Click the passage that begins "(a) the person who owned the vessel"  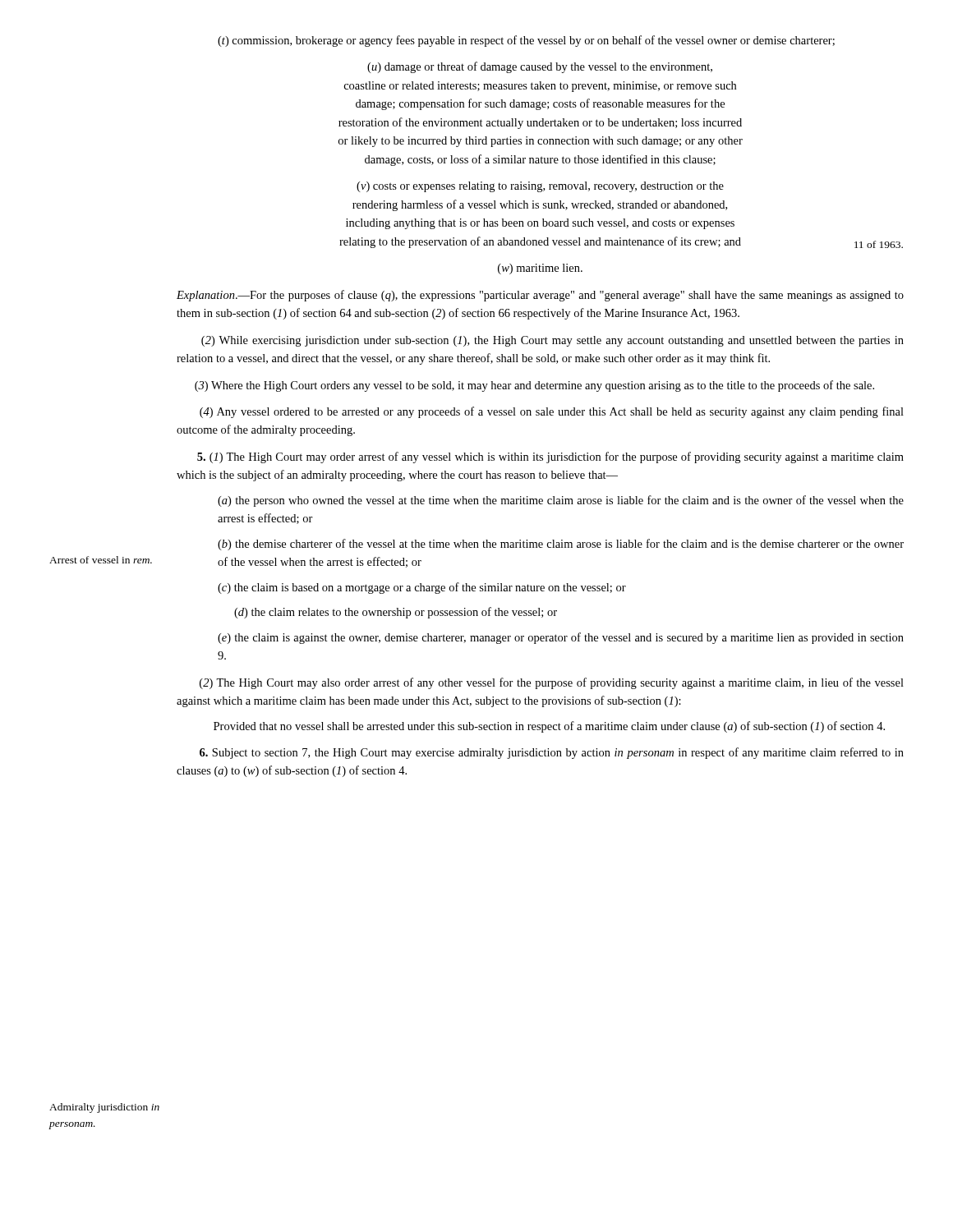point(561,509)
